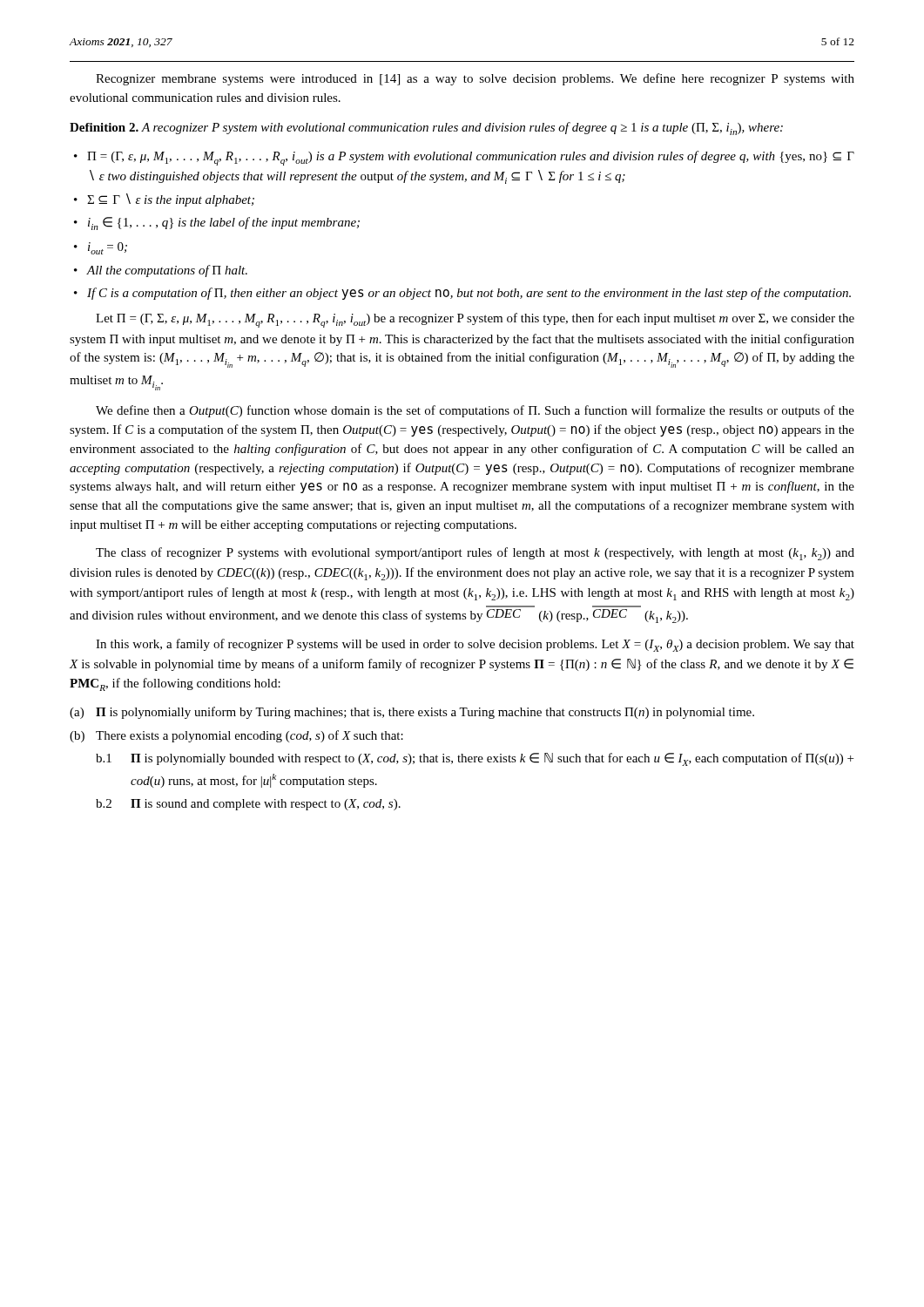Click the passage that begins "We define then a"

click(462, 468)
